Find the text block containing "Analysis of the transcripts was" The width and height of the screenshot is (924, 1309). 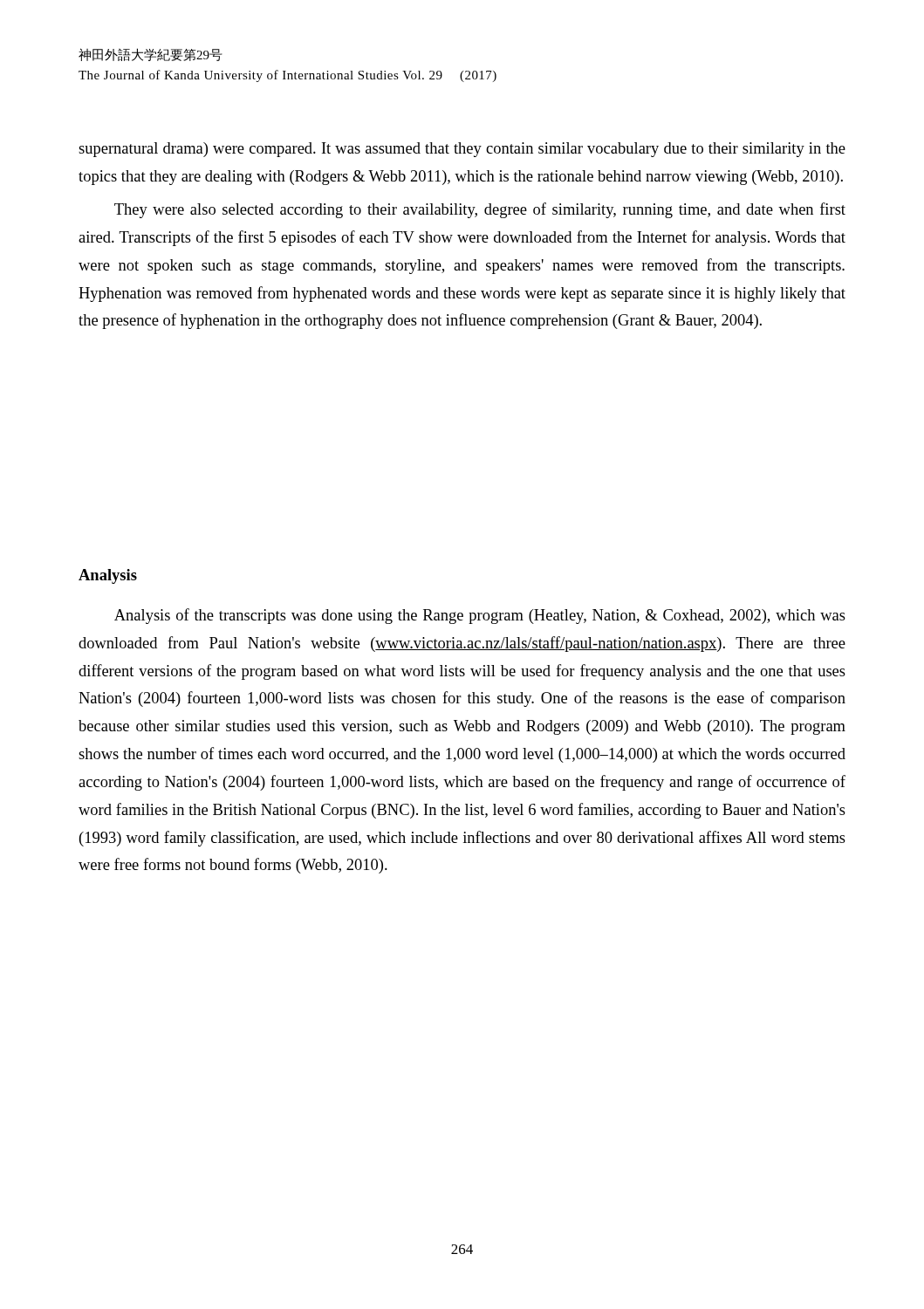click(462, 741)
